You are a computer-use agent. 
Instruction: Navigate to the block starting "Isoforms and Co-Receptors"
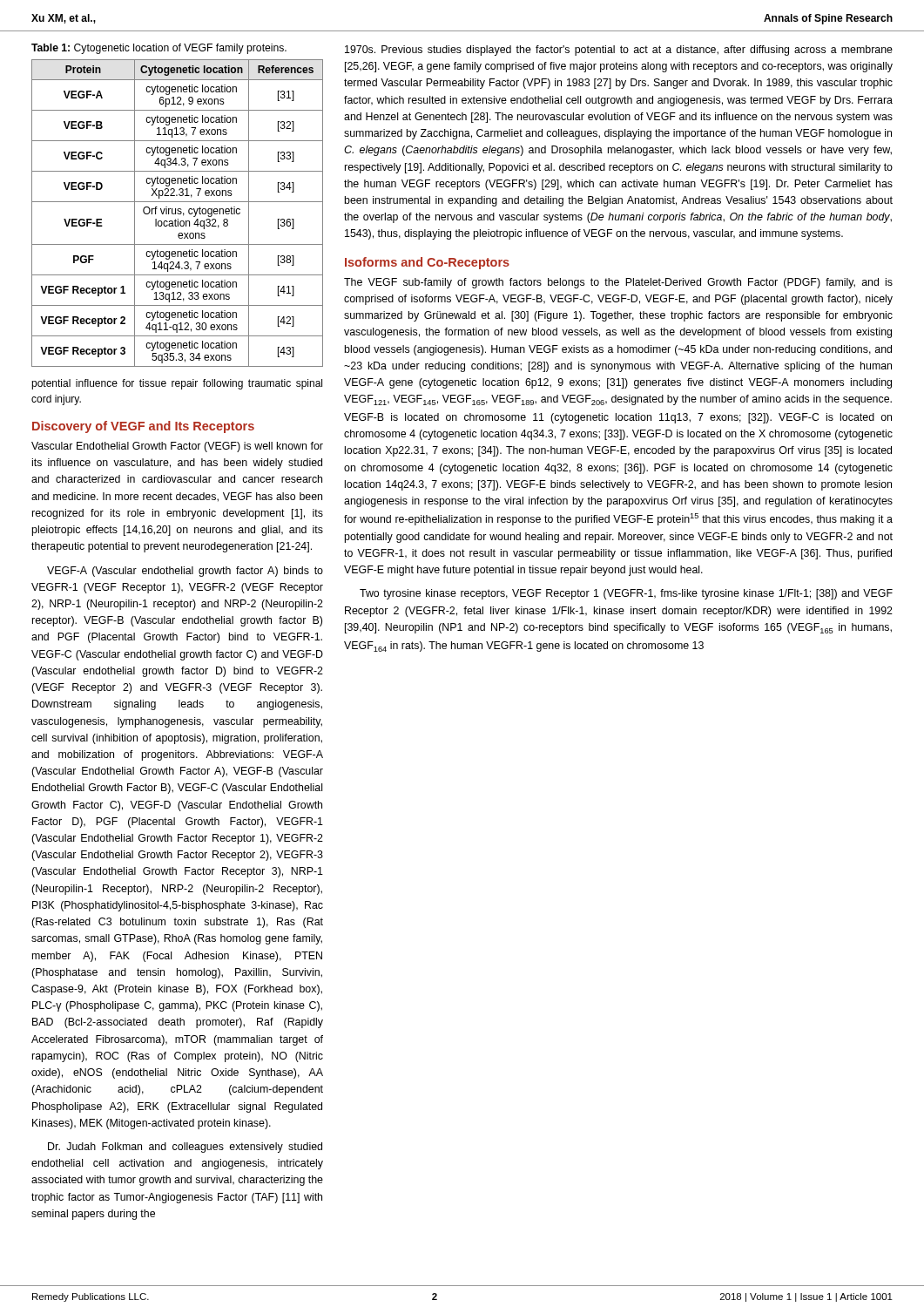[427, 262]
